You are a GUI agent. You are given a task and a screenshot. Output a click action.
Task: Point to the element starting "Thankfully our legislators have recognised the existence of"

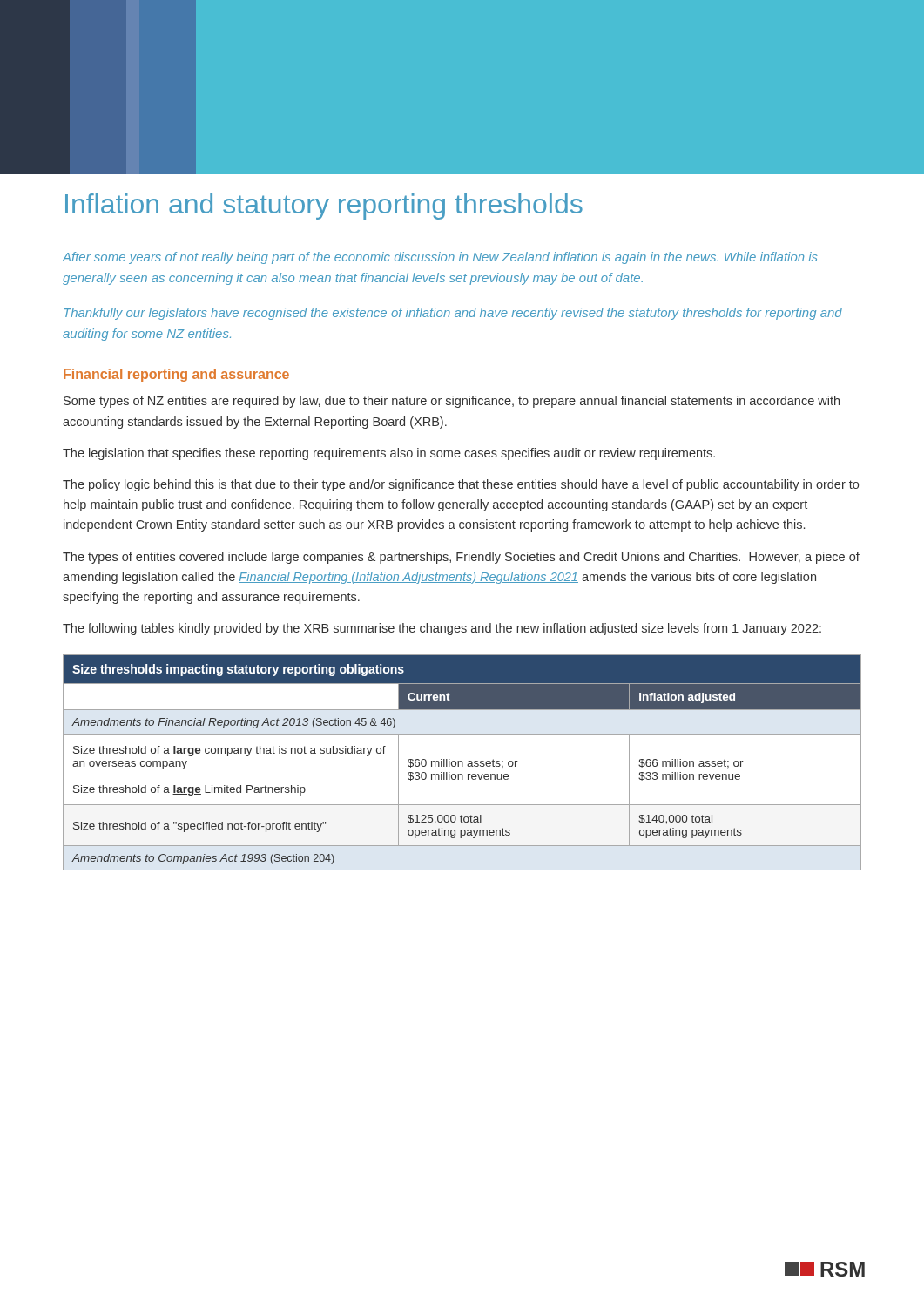point(452,323)
